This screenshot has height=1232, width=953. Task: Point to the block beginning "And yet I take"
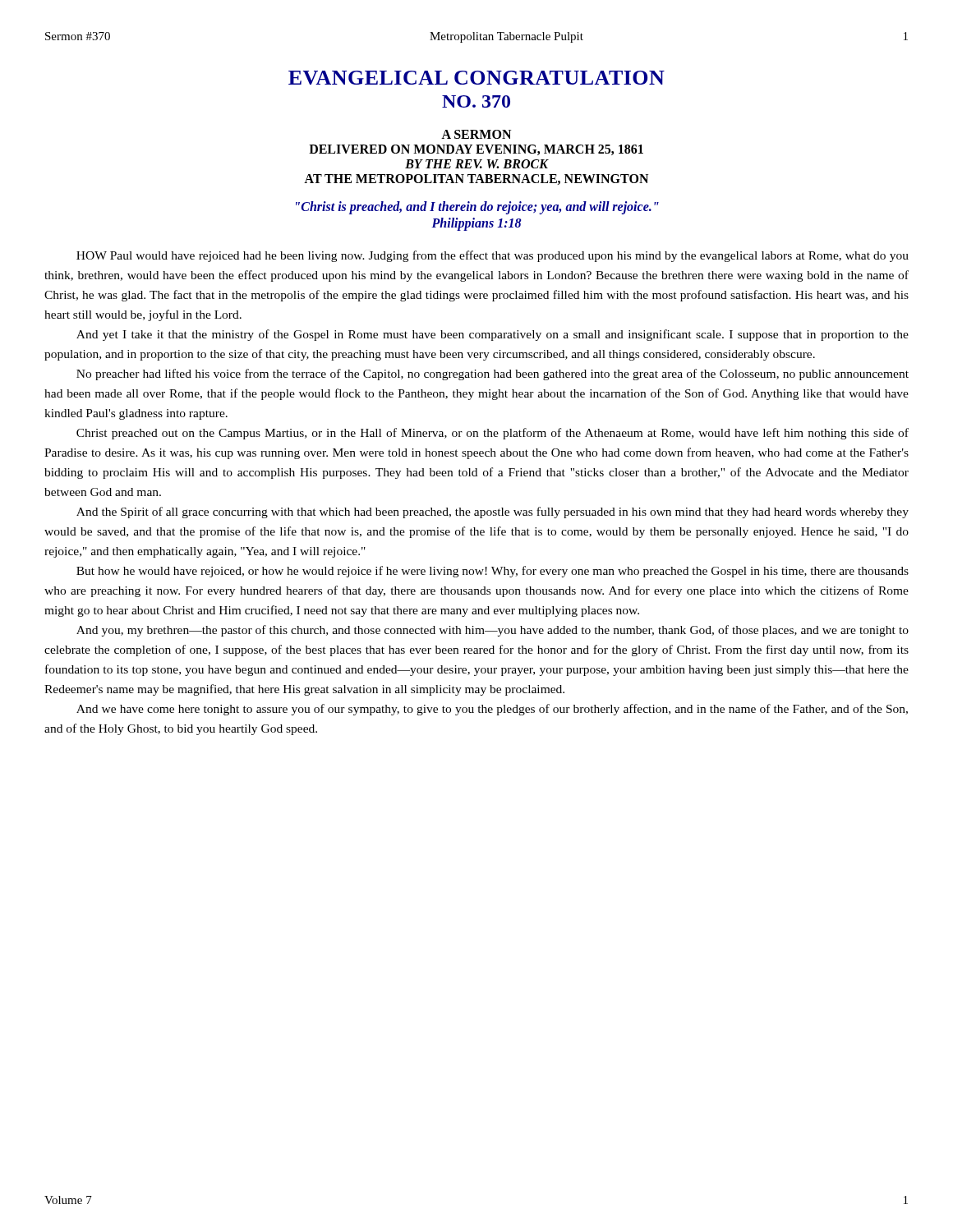[x=476, y=344]
